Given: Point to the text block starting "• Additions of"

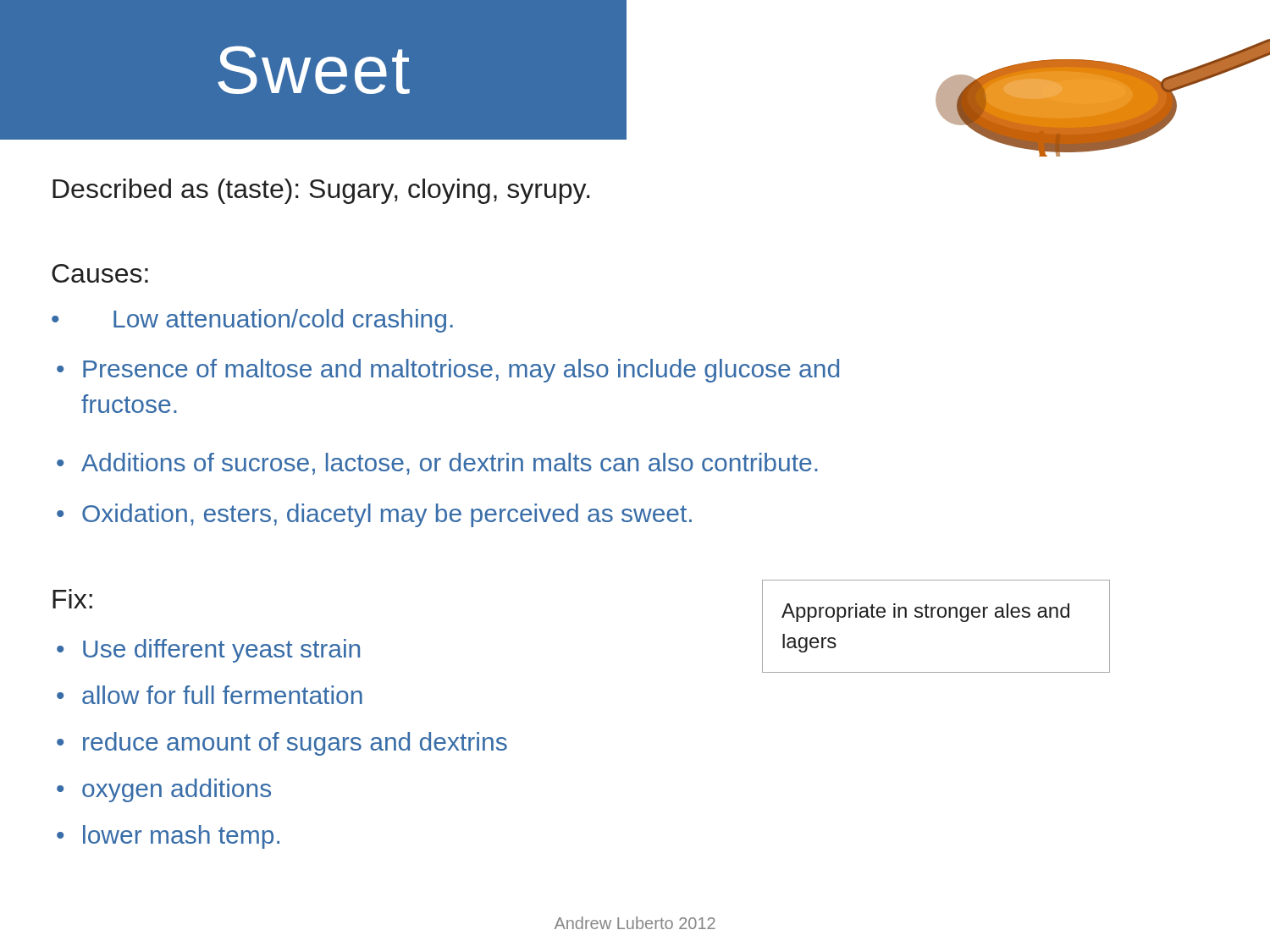Looking at the screenshot, I should click(435, 463).
